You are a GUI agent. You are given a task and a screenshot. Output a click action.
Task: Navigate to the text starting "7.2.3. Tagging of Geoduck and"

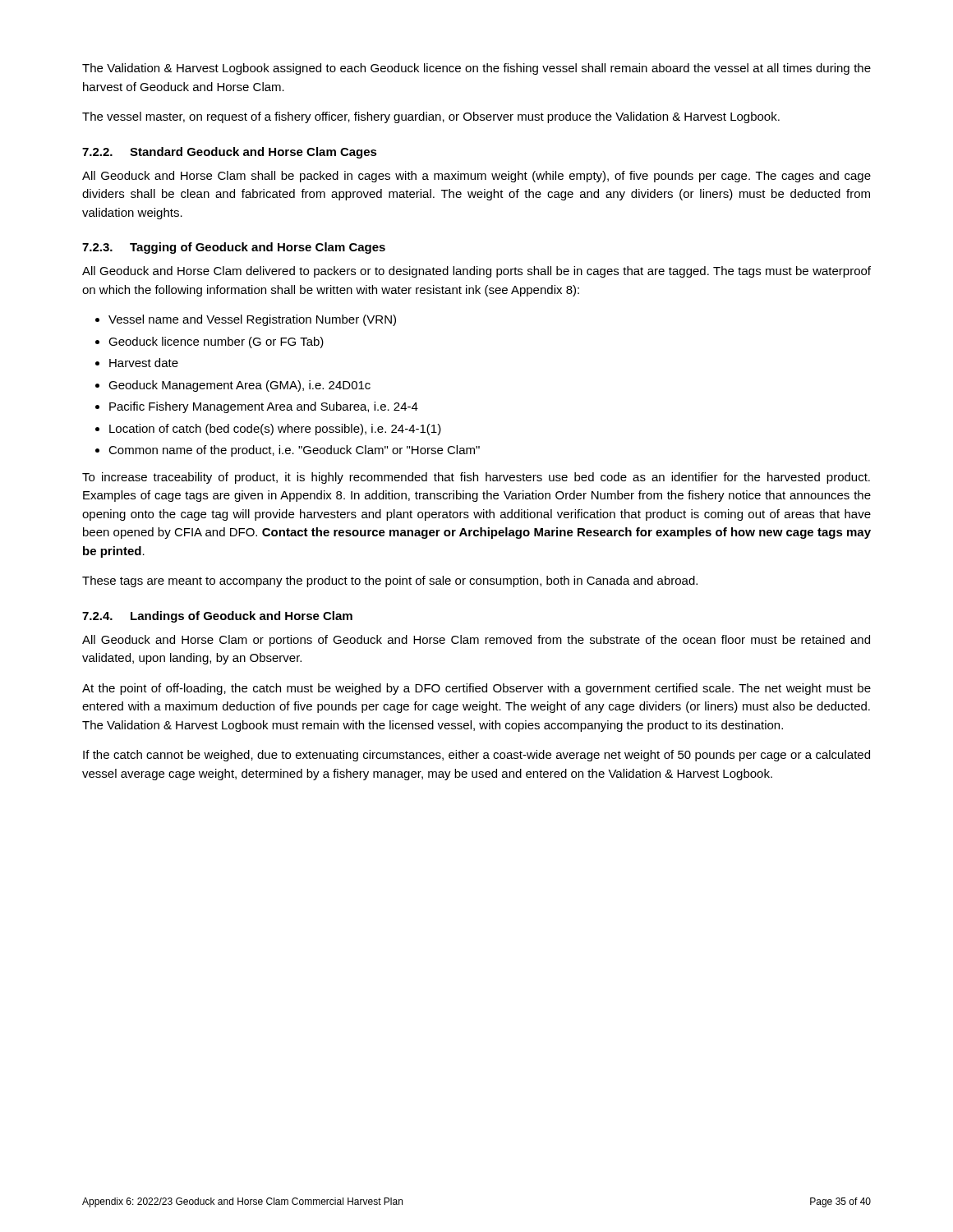(234, 247)
